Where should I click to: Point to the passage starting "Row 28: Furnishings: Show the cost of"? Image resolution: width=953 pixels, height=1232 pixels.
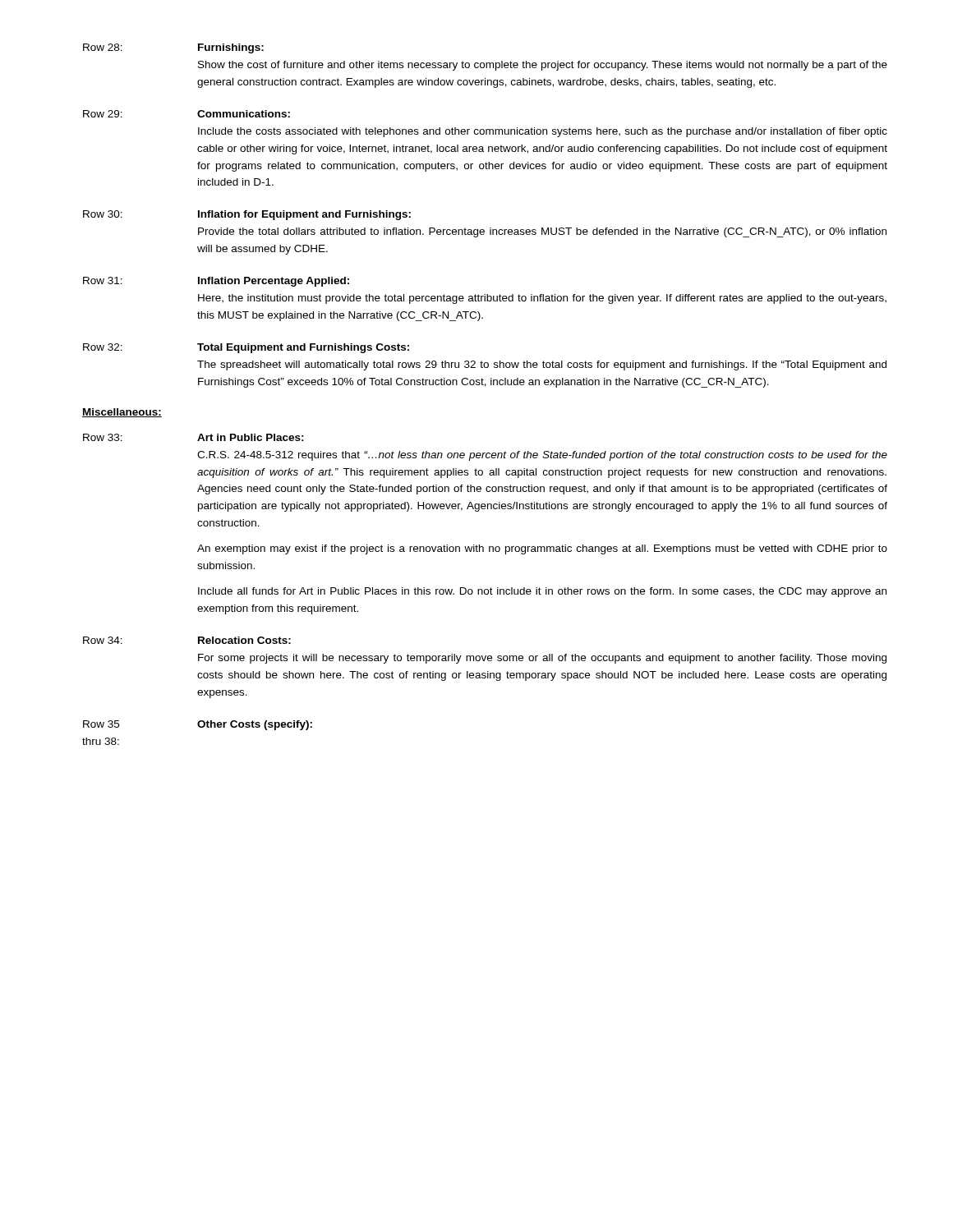485,65
